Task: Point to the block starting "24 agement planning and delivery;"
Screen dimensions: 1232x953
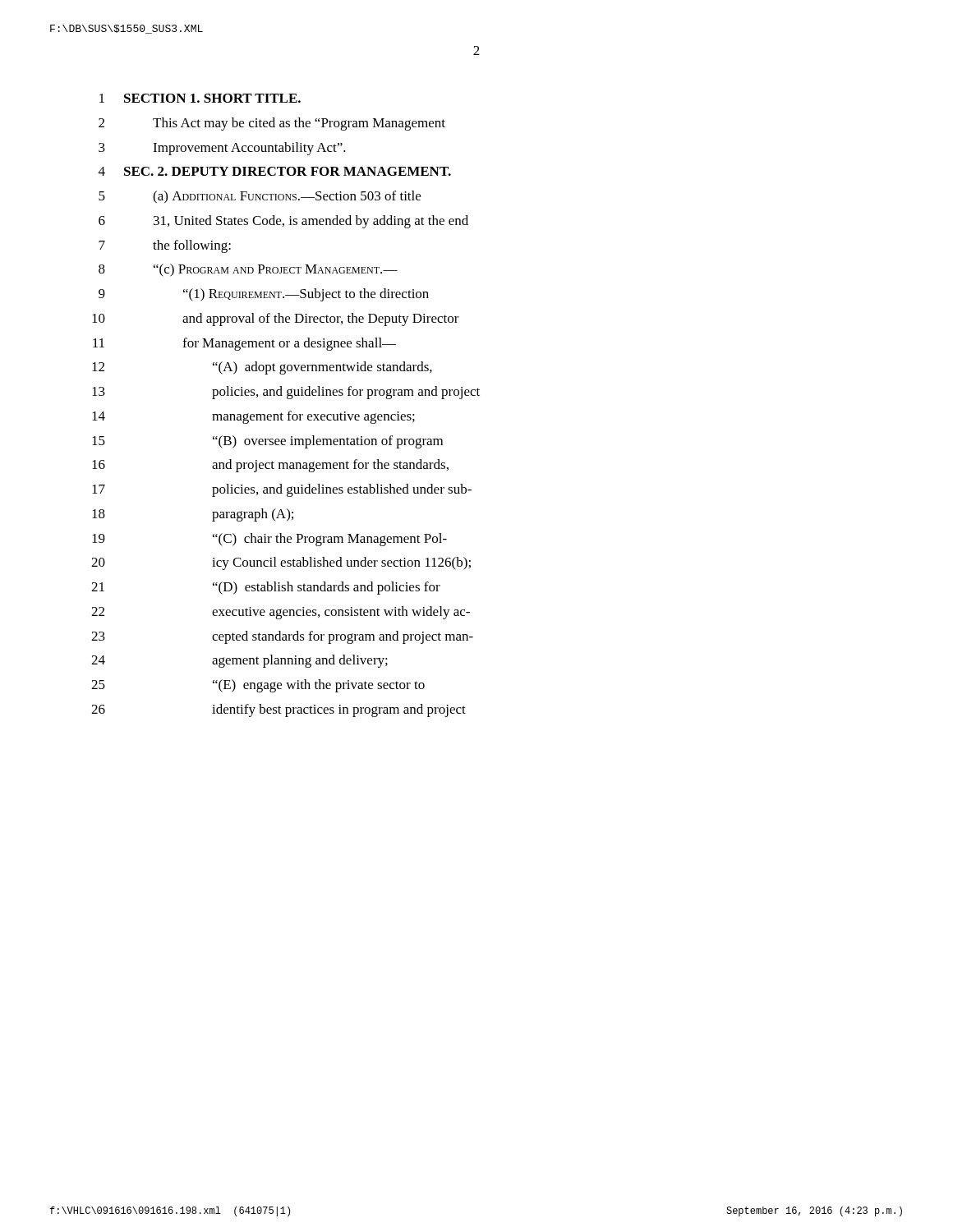Action: pyautogui.click(x=239, y=661)
